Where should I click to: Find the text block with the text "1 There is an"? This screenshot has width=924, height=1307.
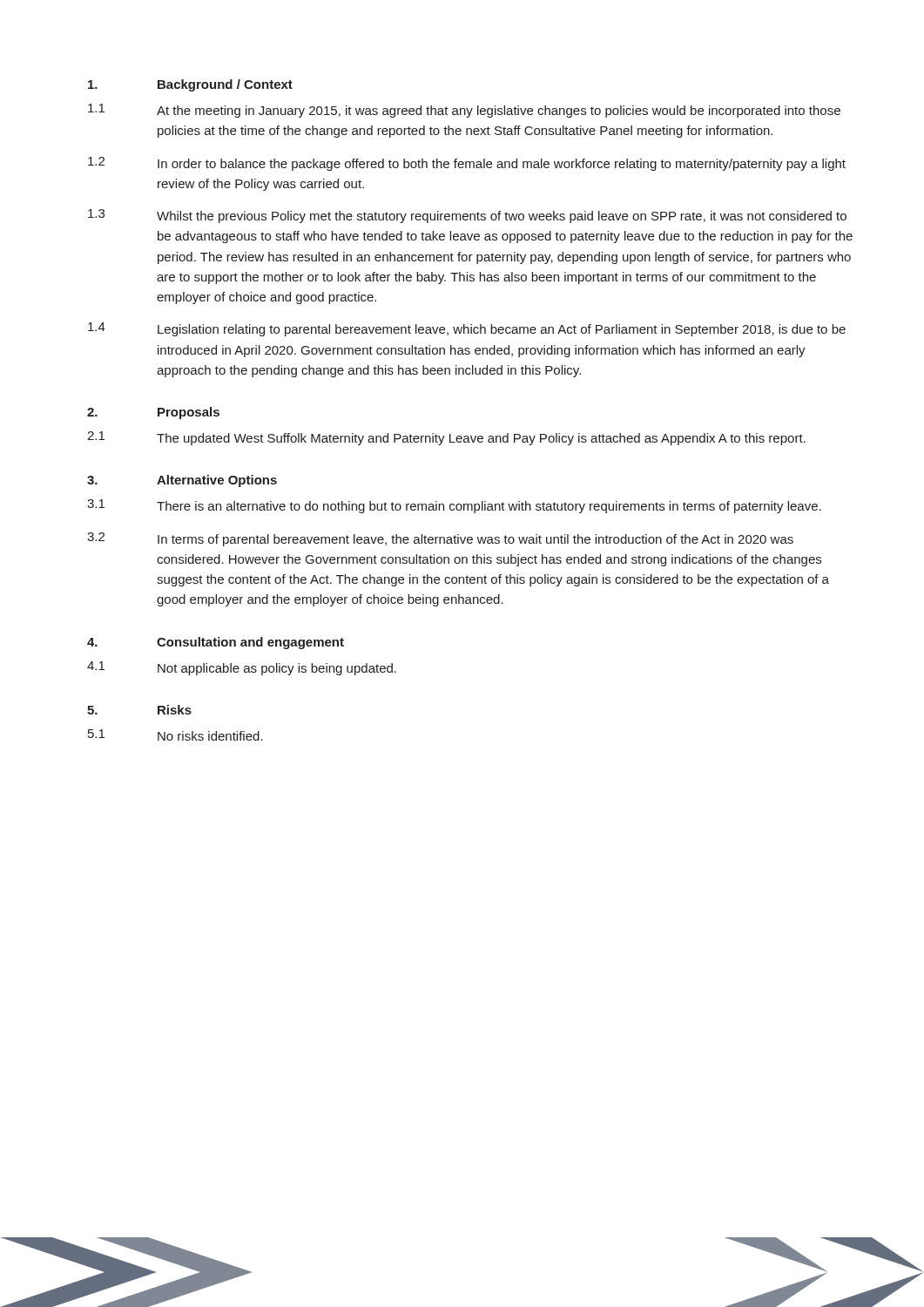click(x=455, y=506)
